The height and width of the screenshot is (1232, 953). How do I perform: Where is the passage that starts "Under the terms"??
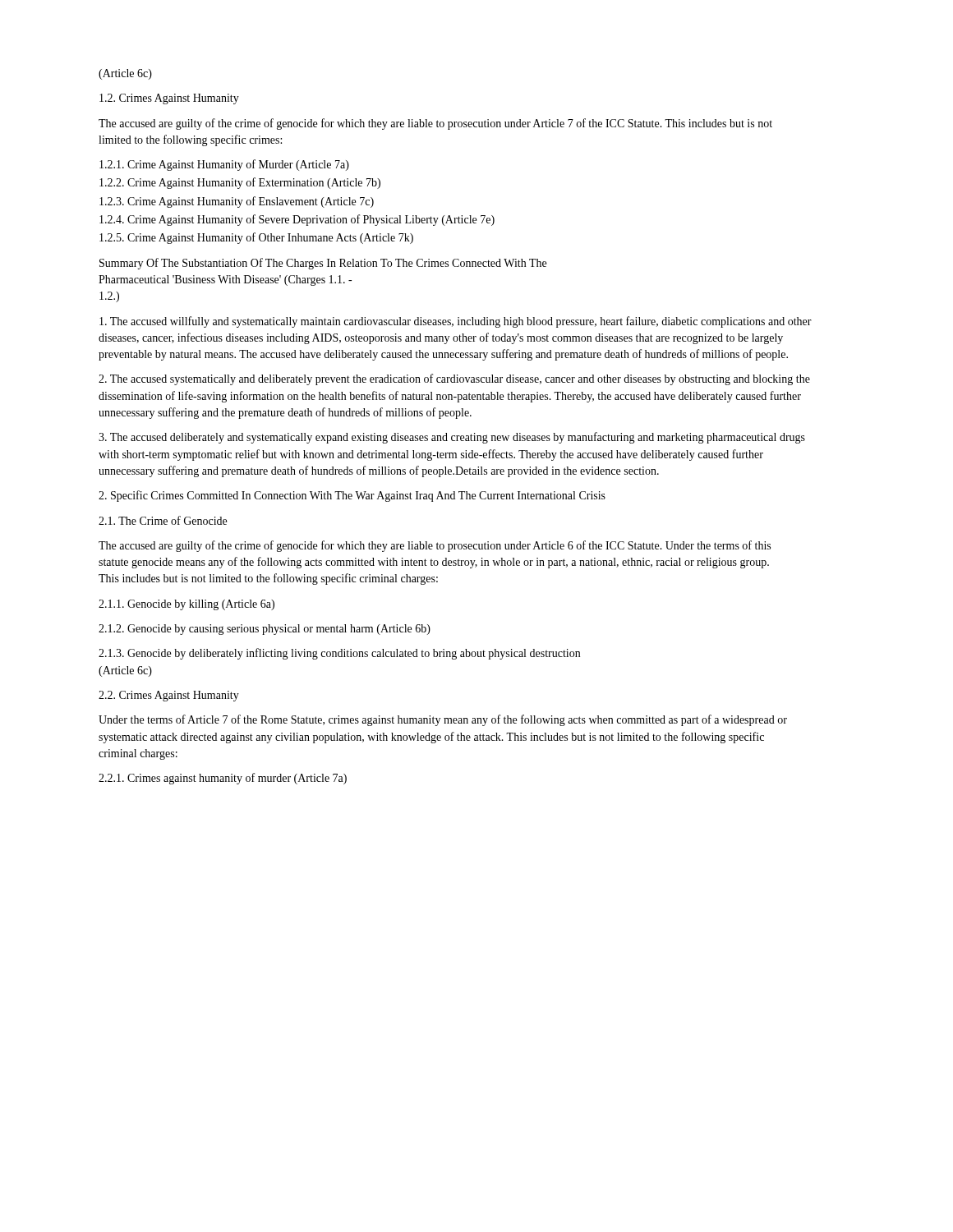point(443,737)
